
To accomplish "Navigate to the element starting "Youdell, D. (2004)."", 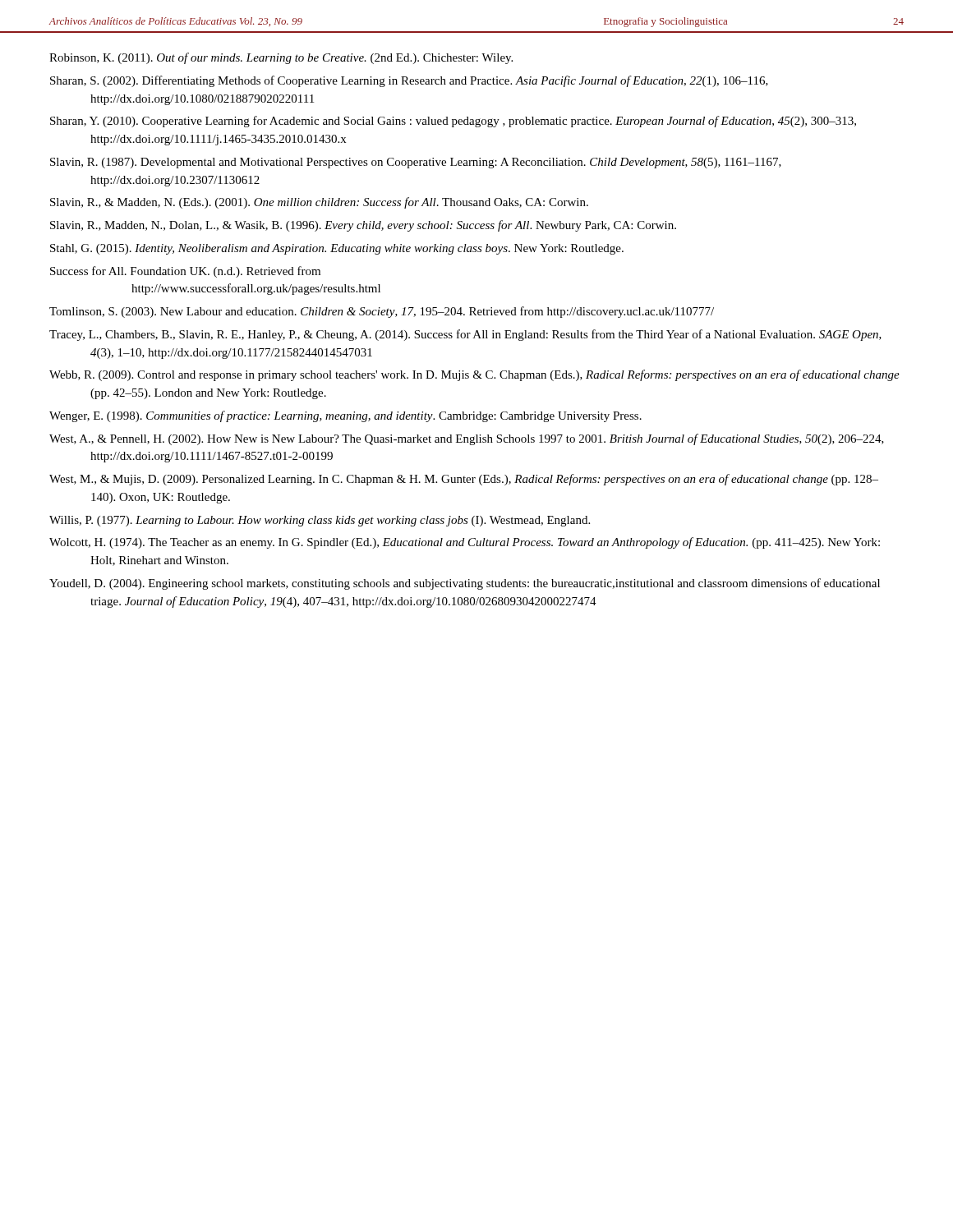I will click(x=465, y=592).
